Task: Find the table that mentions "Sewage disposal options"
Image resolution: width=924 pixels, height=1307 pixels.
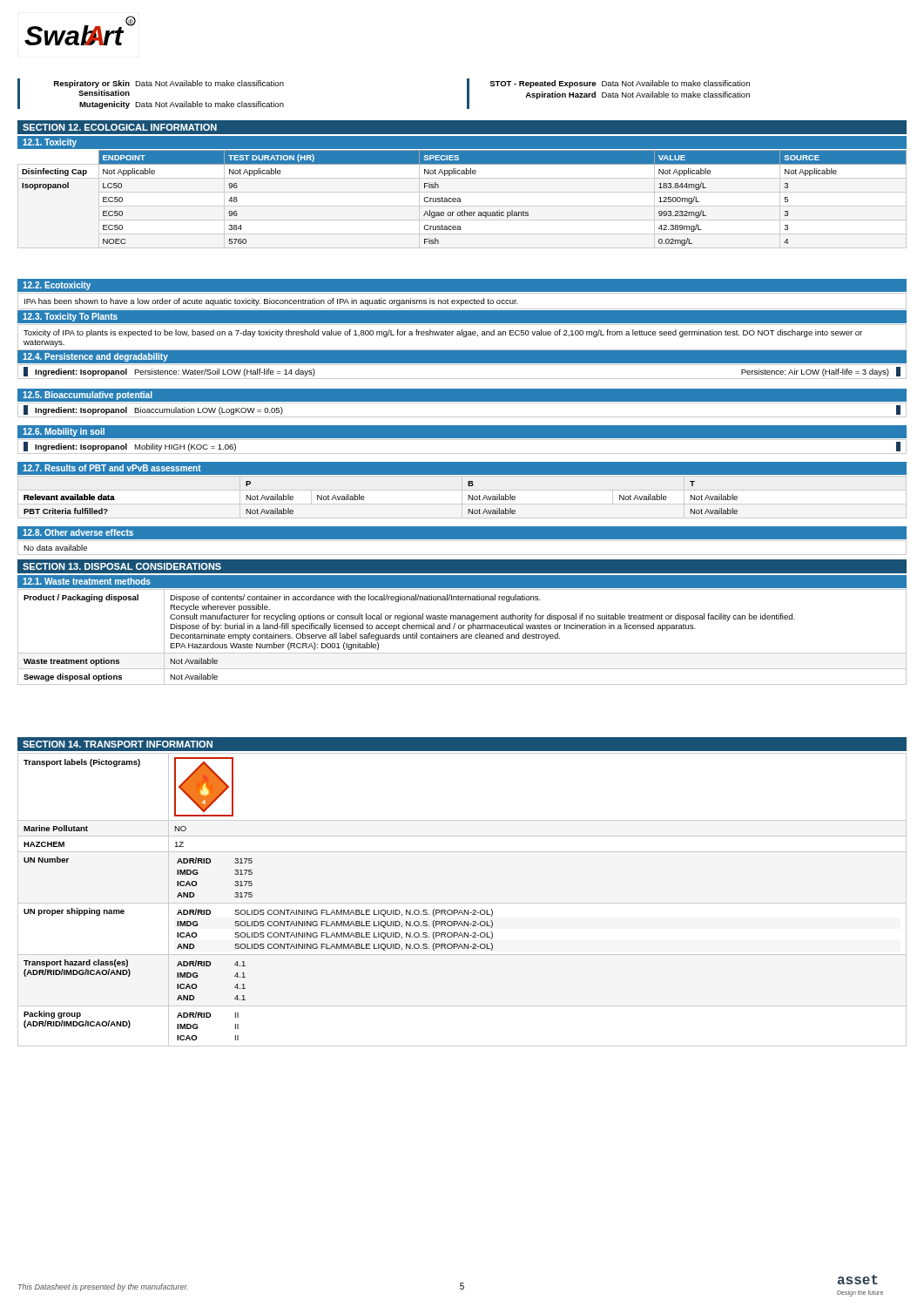Action: 462,637
